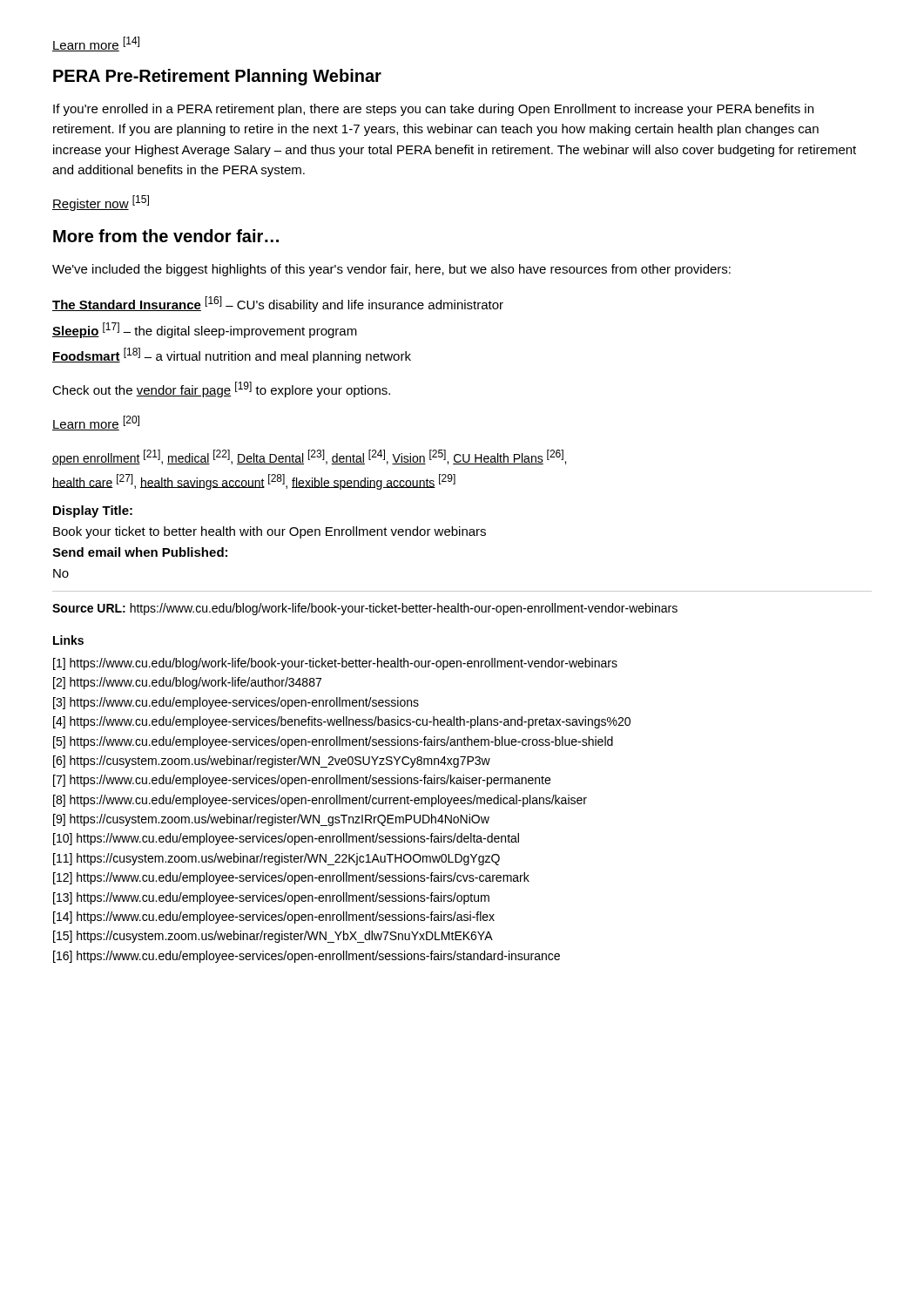Navigate to the text block starting "Learn more [14]"

click(x=96, y=44)
